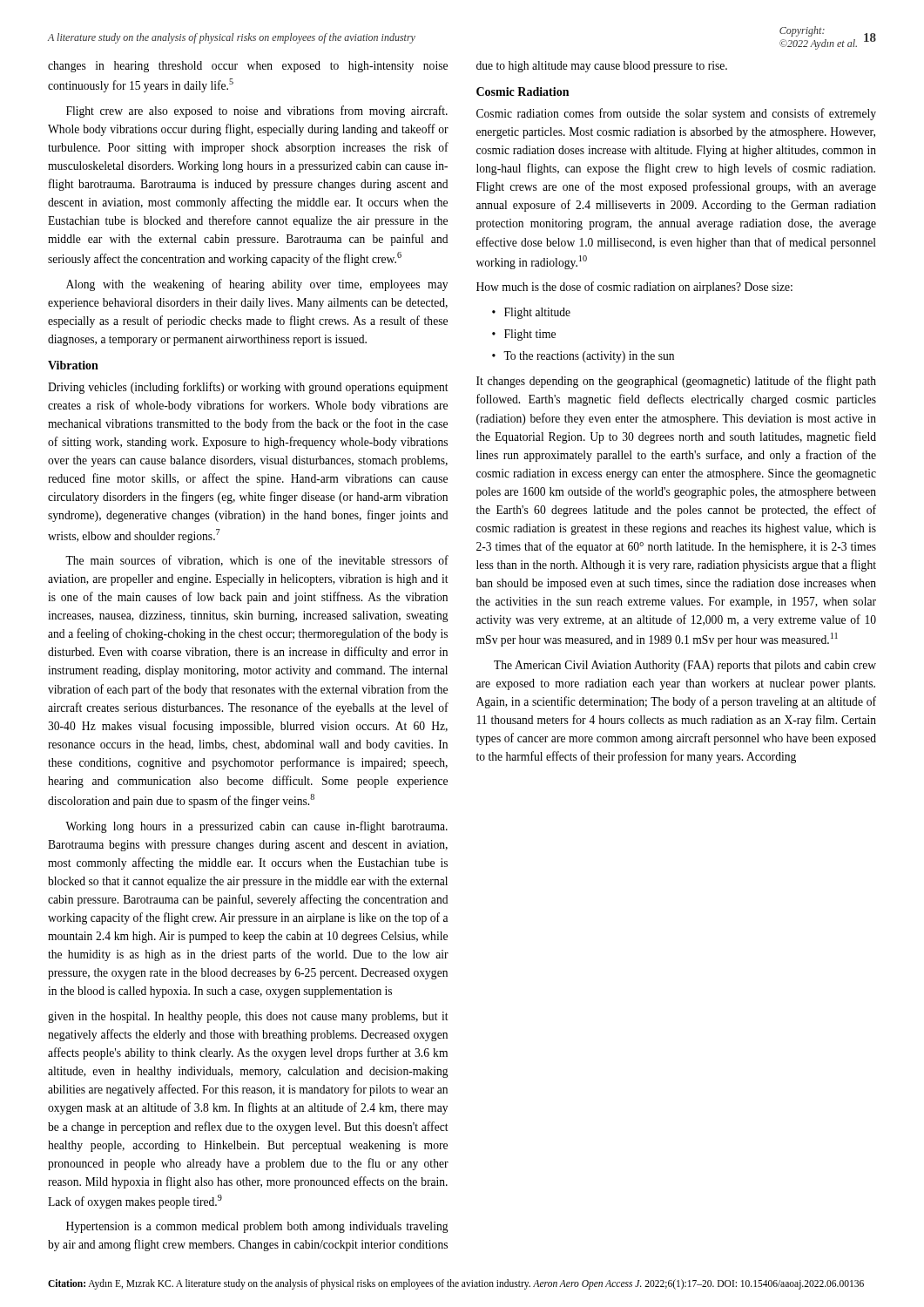Point to "Cosmic Radiation"
Screen dimensions: 1307x924
click(x=523, y=92)
